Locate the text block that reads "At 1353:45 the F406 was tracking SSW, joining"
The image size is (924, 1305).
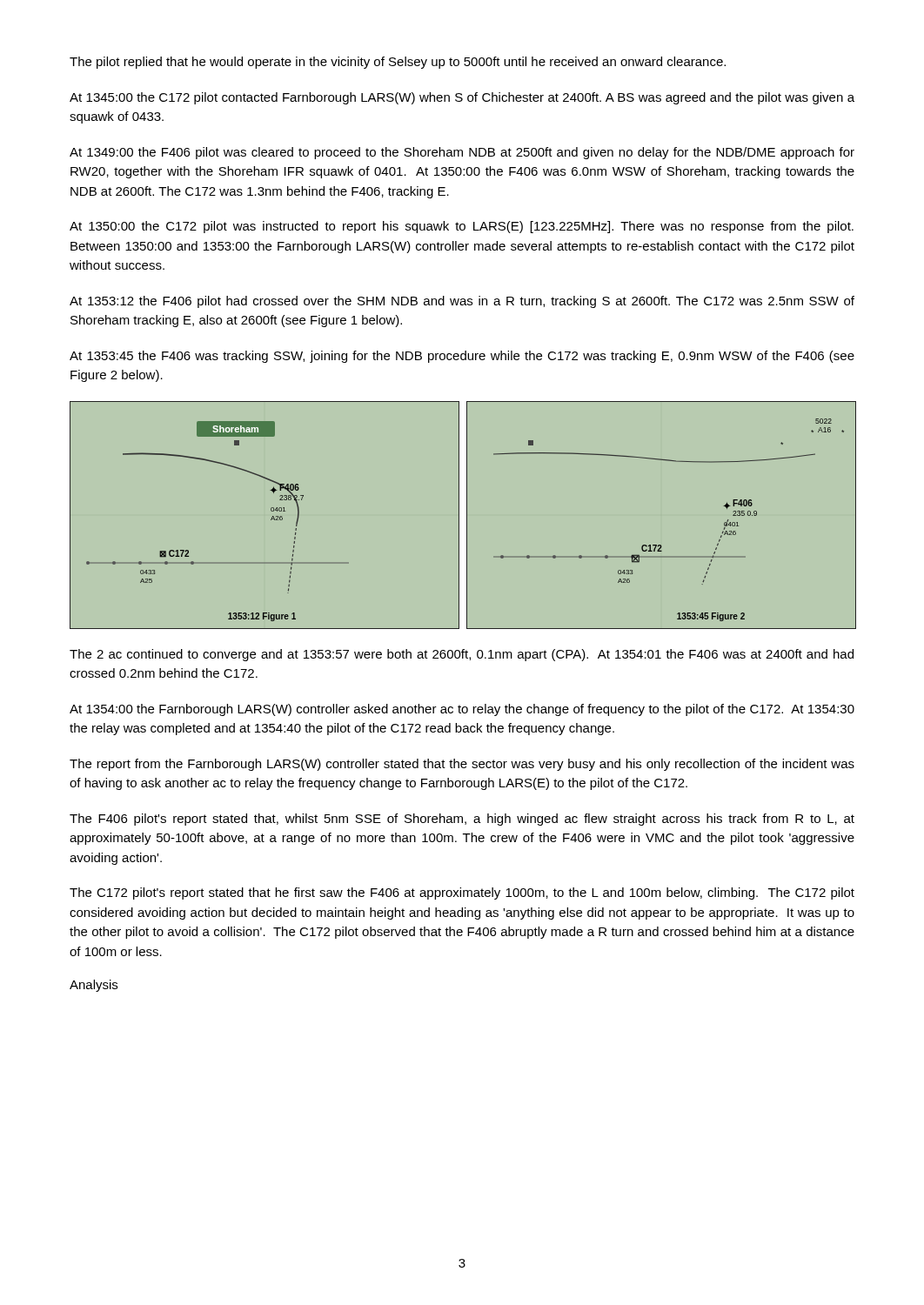pos(462,365)
